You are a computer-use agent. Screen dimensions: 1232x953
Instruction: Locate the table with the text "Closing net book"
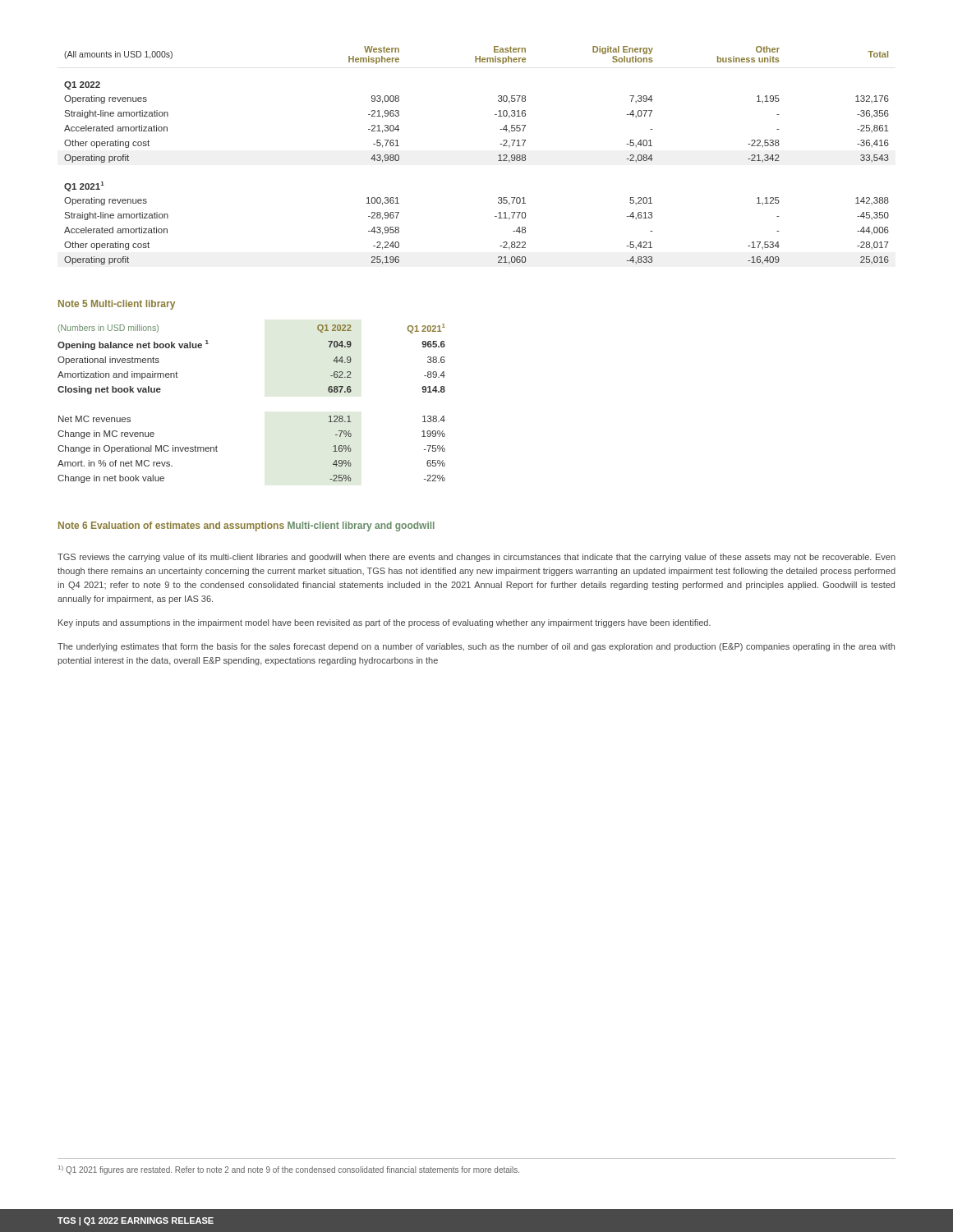476,402
